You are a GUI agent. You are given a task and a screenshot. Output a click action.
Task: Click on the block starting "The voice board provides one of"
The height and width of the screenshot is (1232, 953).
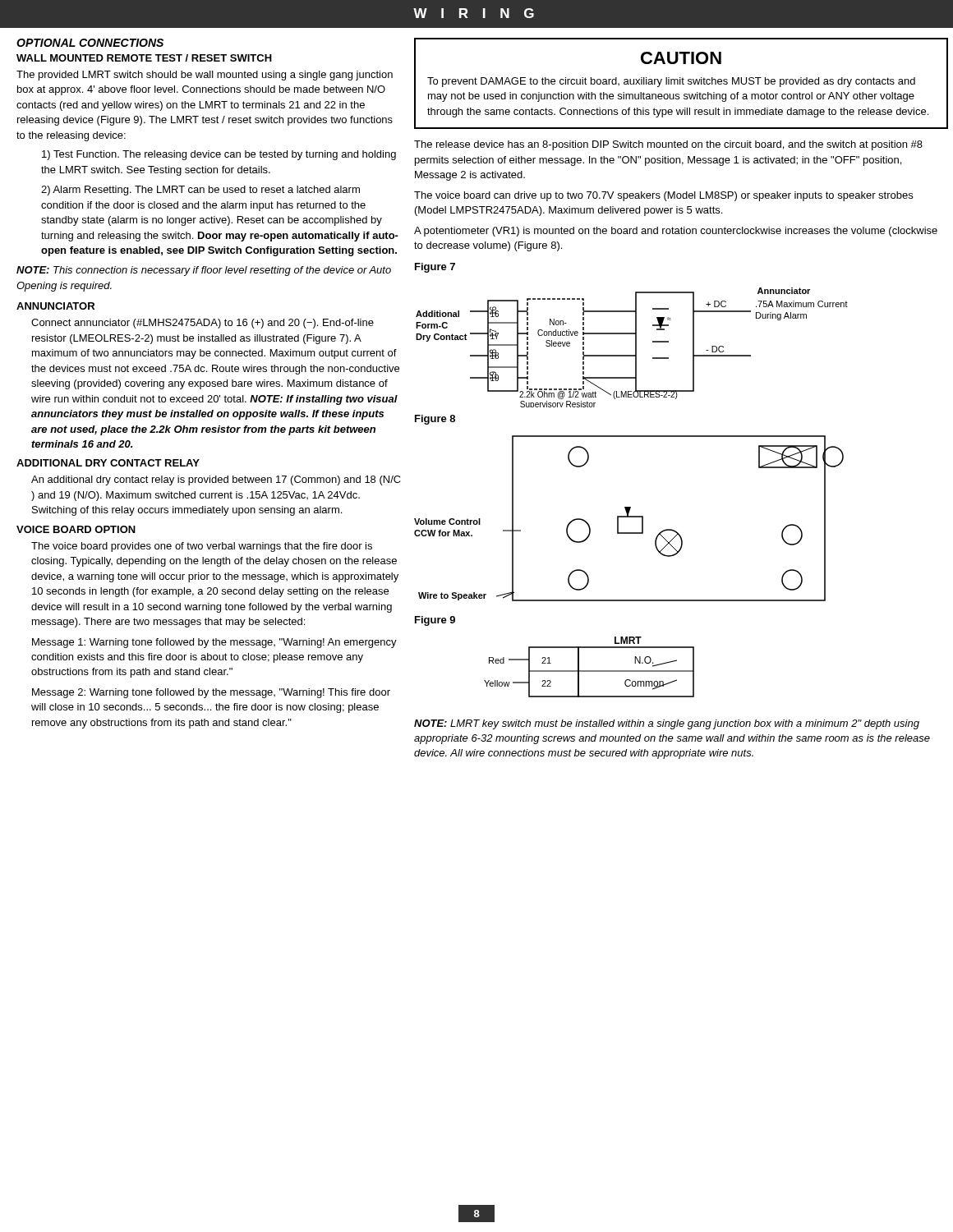point(215,584)
